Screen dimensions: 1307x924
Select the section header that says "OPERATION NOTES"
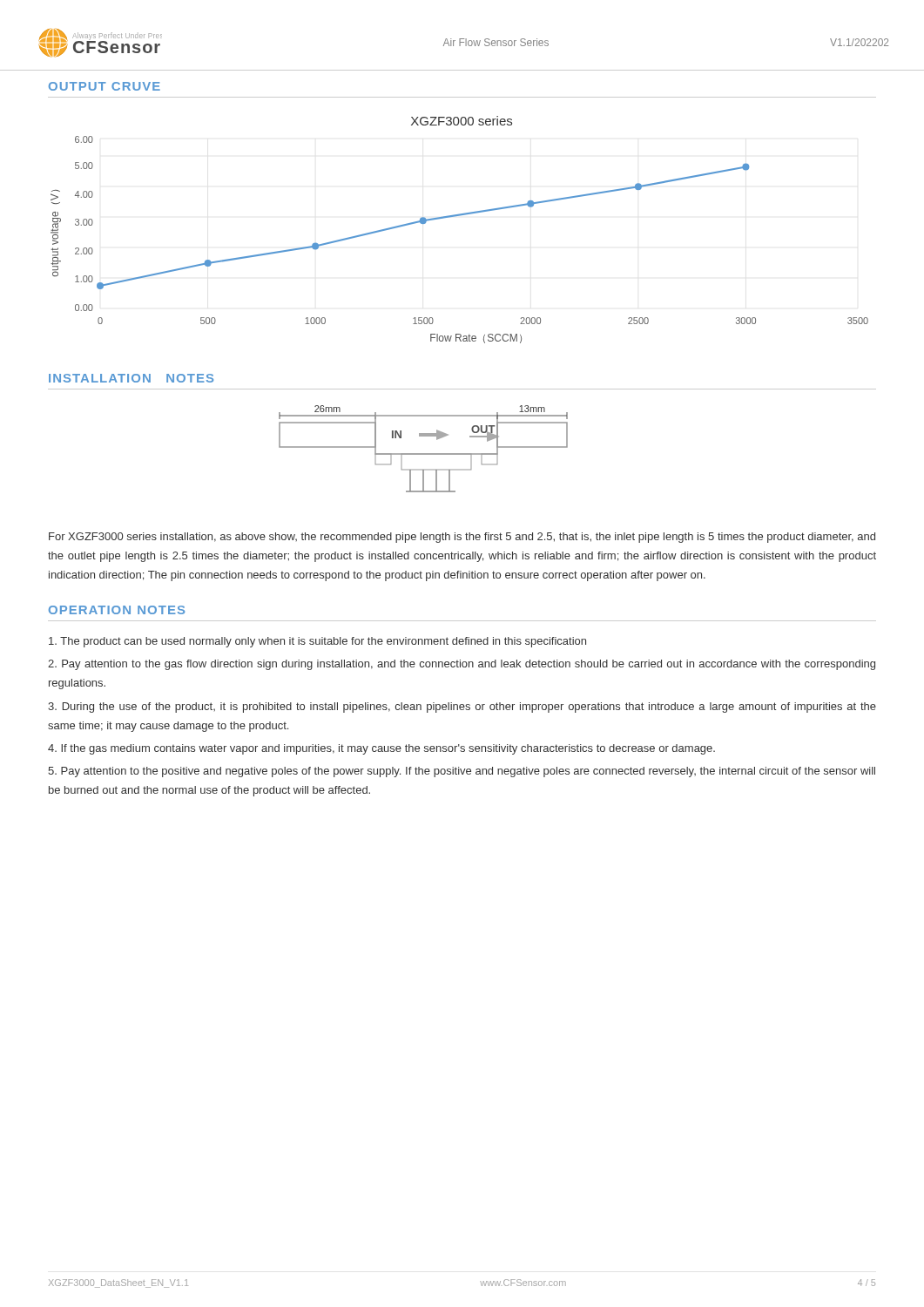pyautogui.click(x=117, y=610)
